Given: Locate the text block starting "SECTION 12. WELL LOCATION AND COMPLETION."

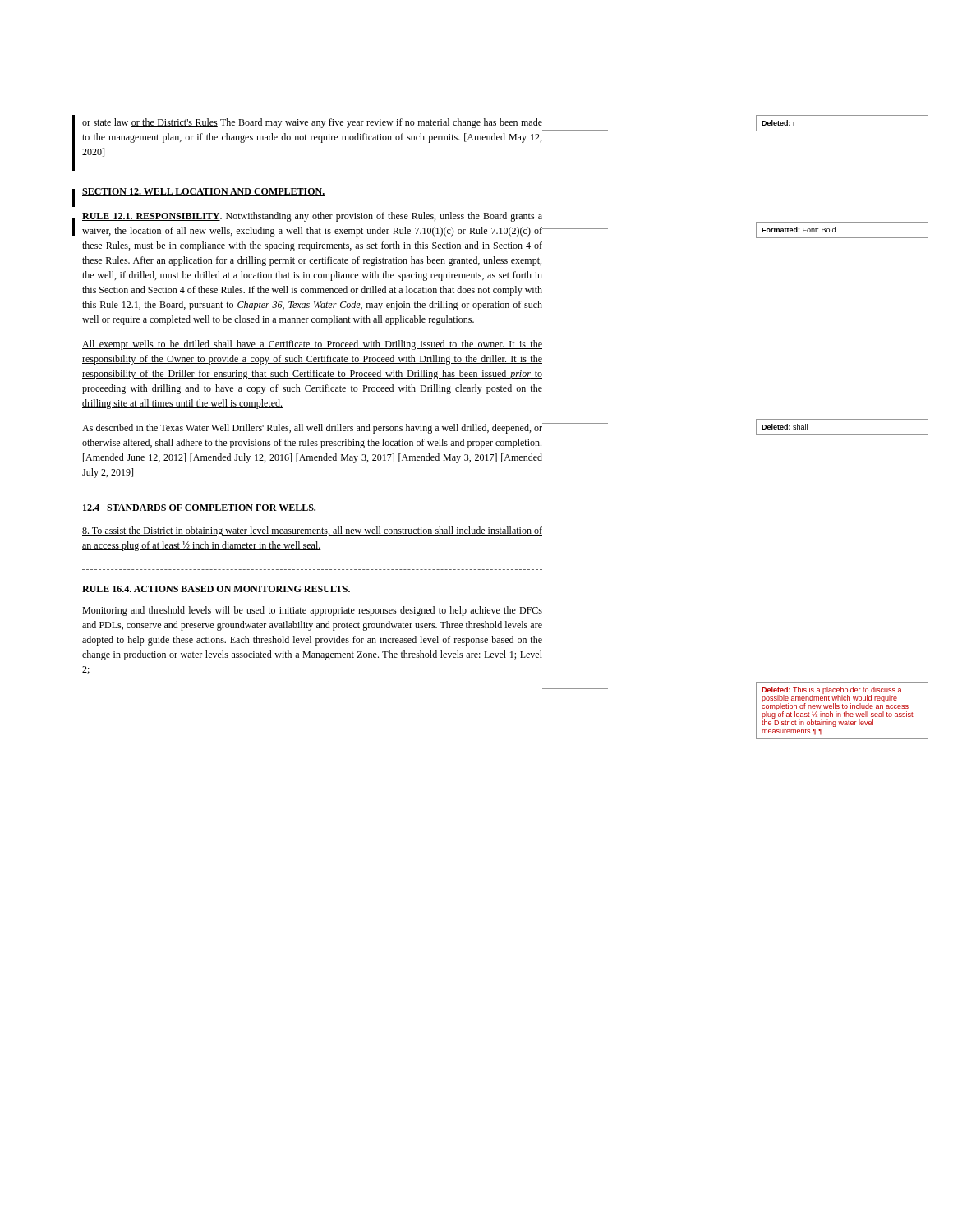Looking at the screenshot, I should (x=312, y=191).
